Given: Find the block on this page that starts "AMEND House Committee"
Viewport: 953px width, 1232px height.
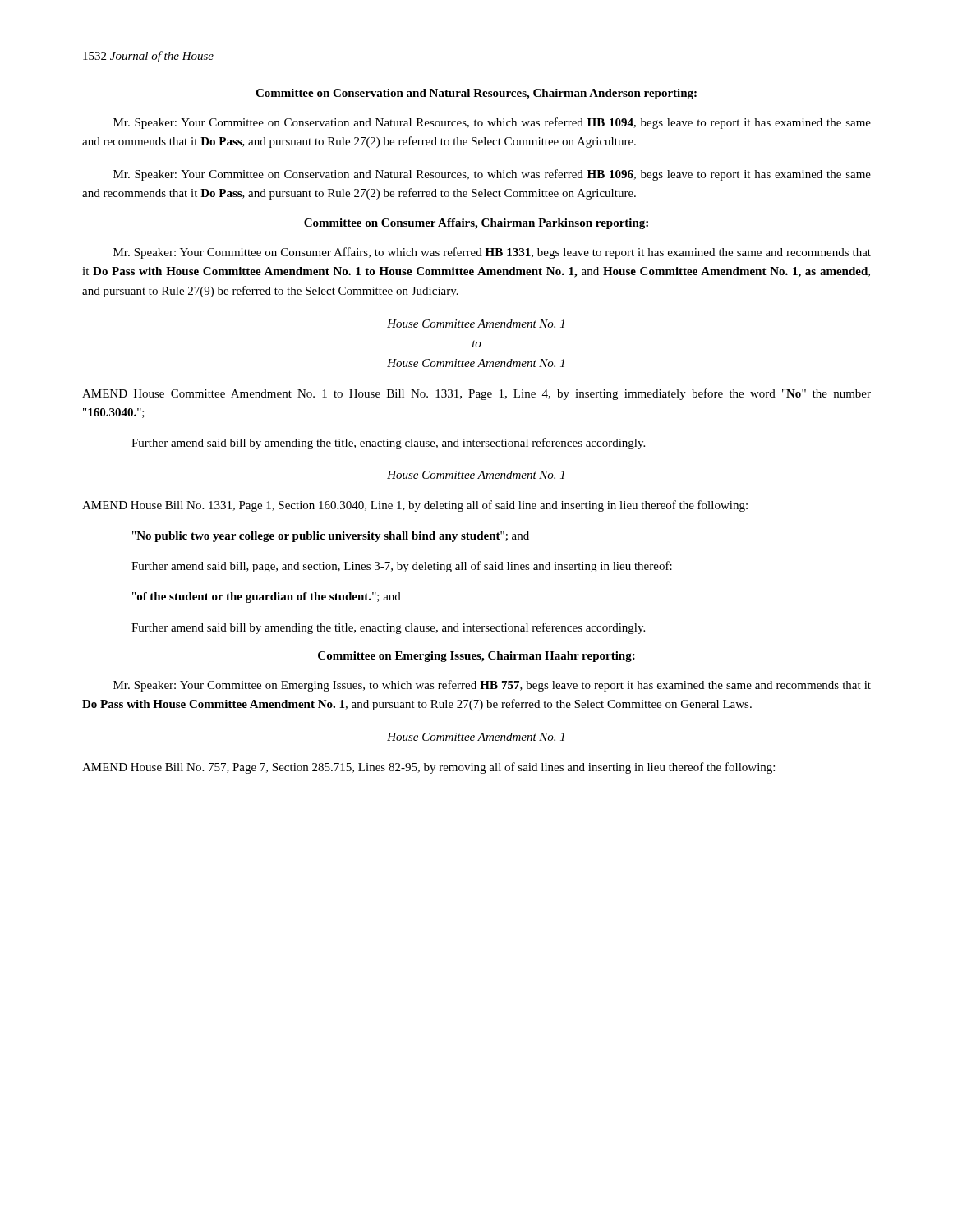Looking at the screenshot, I should click(x=476, y=403).
